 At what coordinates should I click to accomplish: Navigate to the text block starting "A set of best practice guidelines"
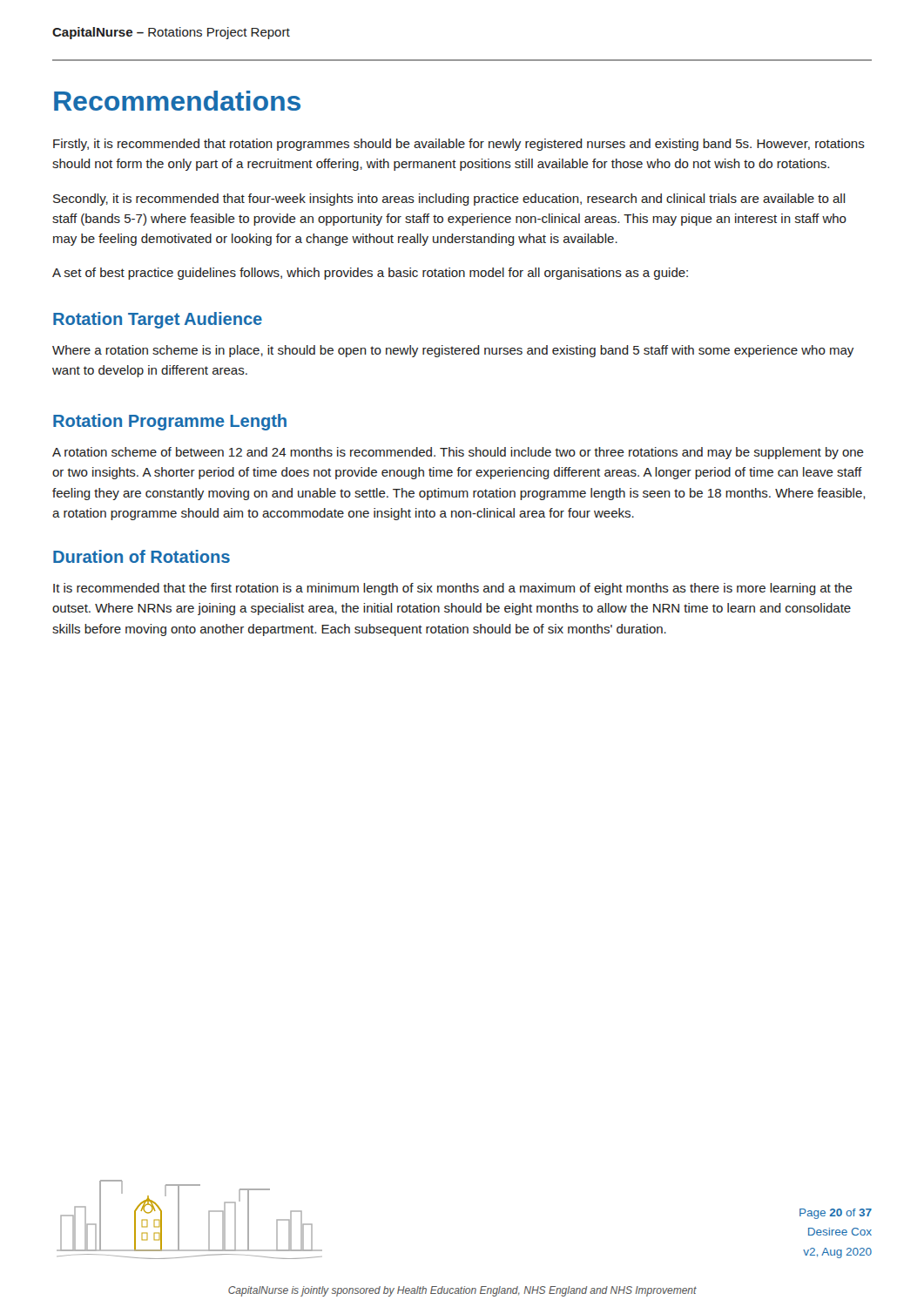click(371, 273)
